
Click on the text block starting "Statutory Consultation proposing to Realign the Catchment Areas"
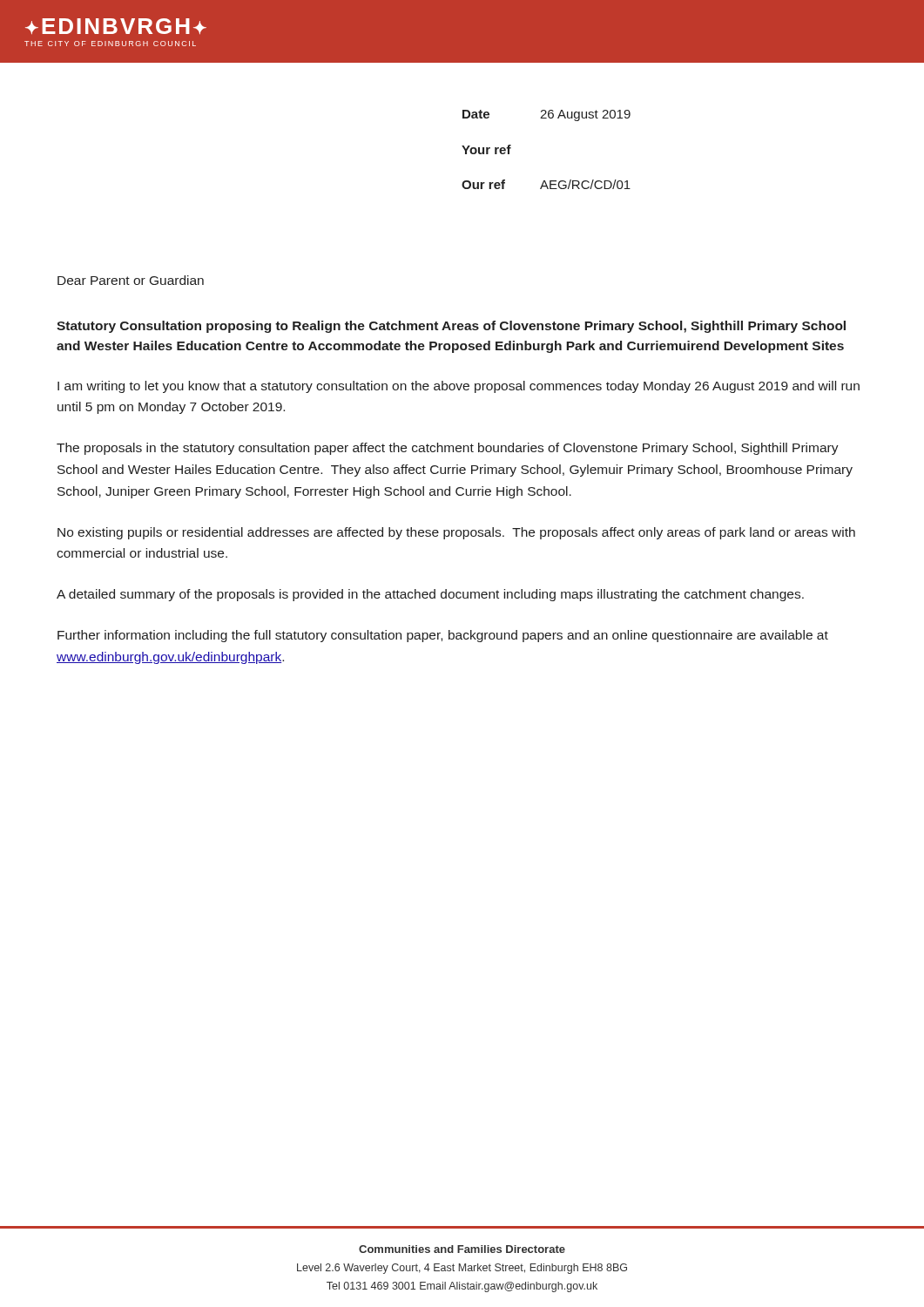pos(452,336)
